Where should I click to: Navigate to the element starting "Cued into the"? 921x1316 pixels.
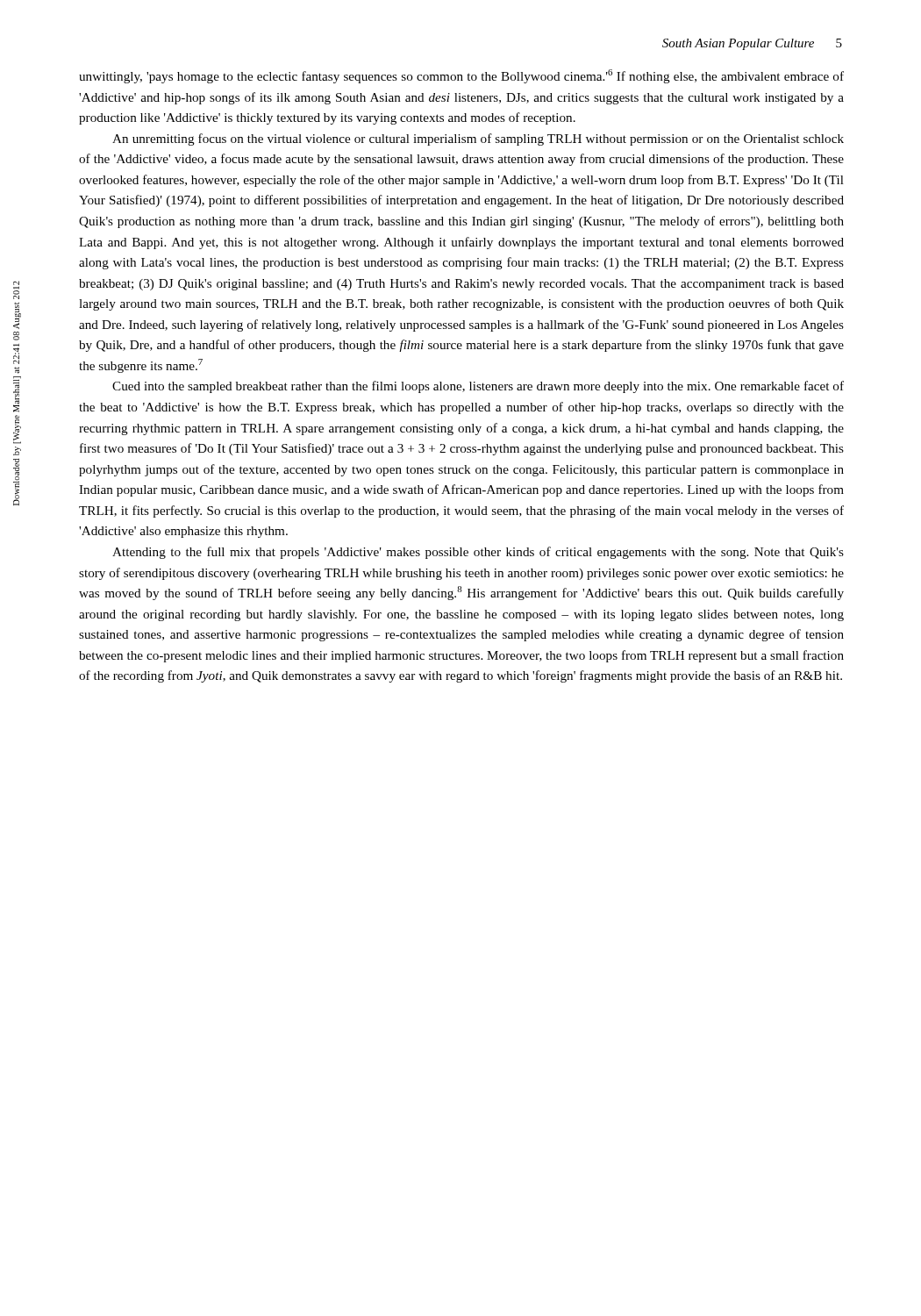pos(461,459)
